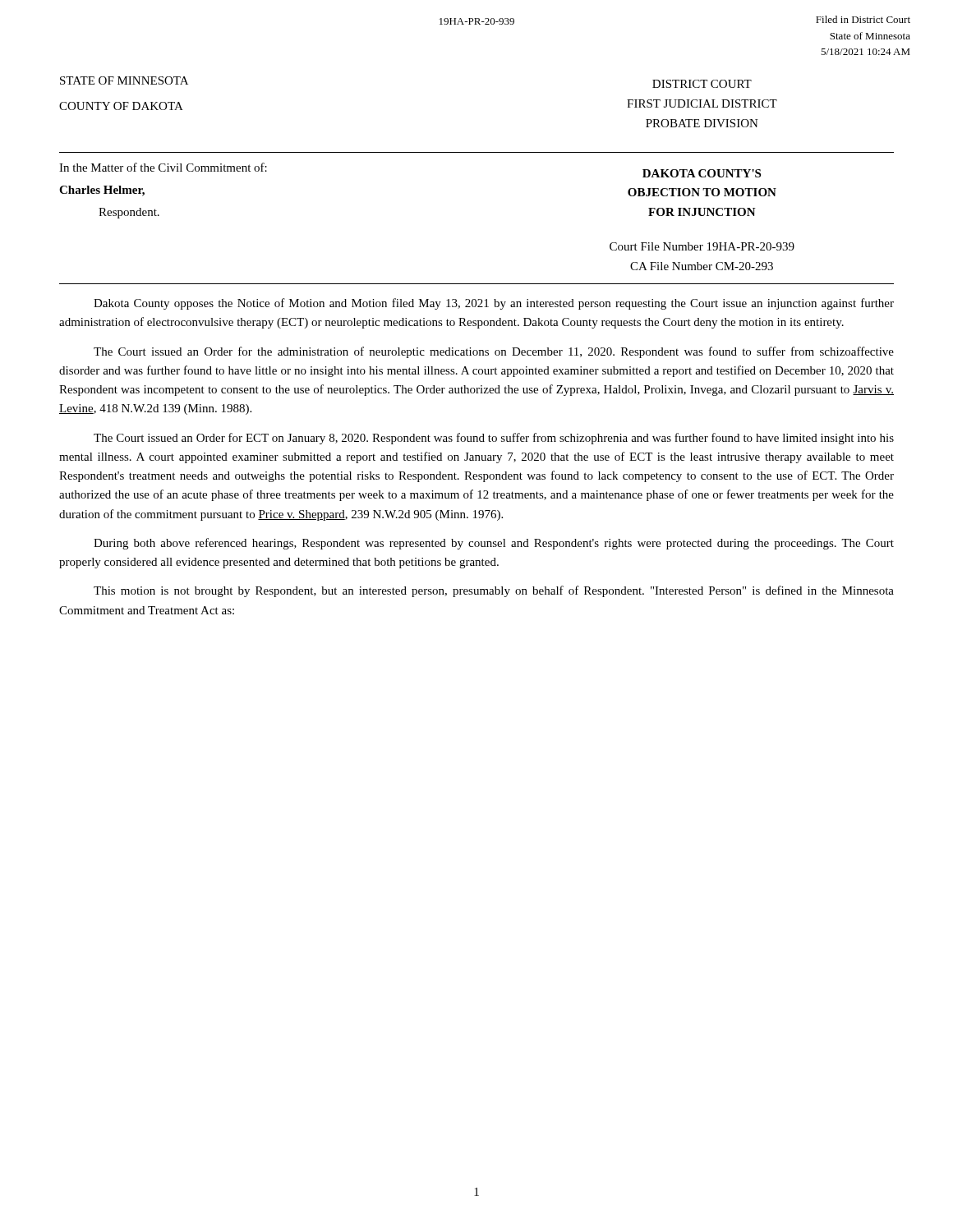953x1232 pixels.
Task: Select the text block with the text "DISTRICT COURT FIRST JUDICIAL"
Action: coord(702,103)
